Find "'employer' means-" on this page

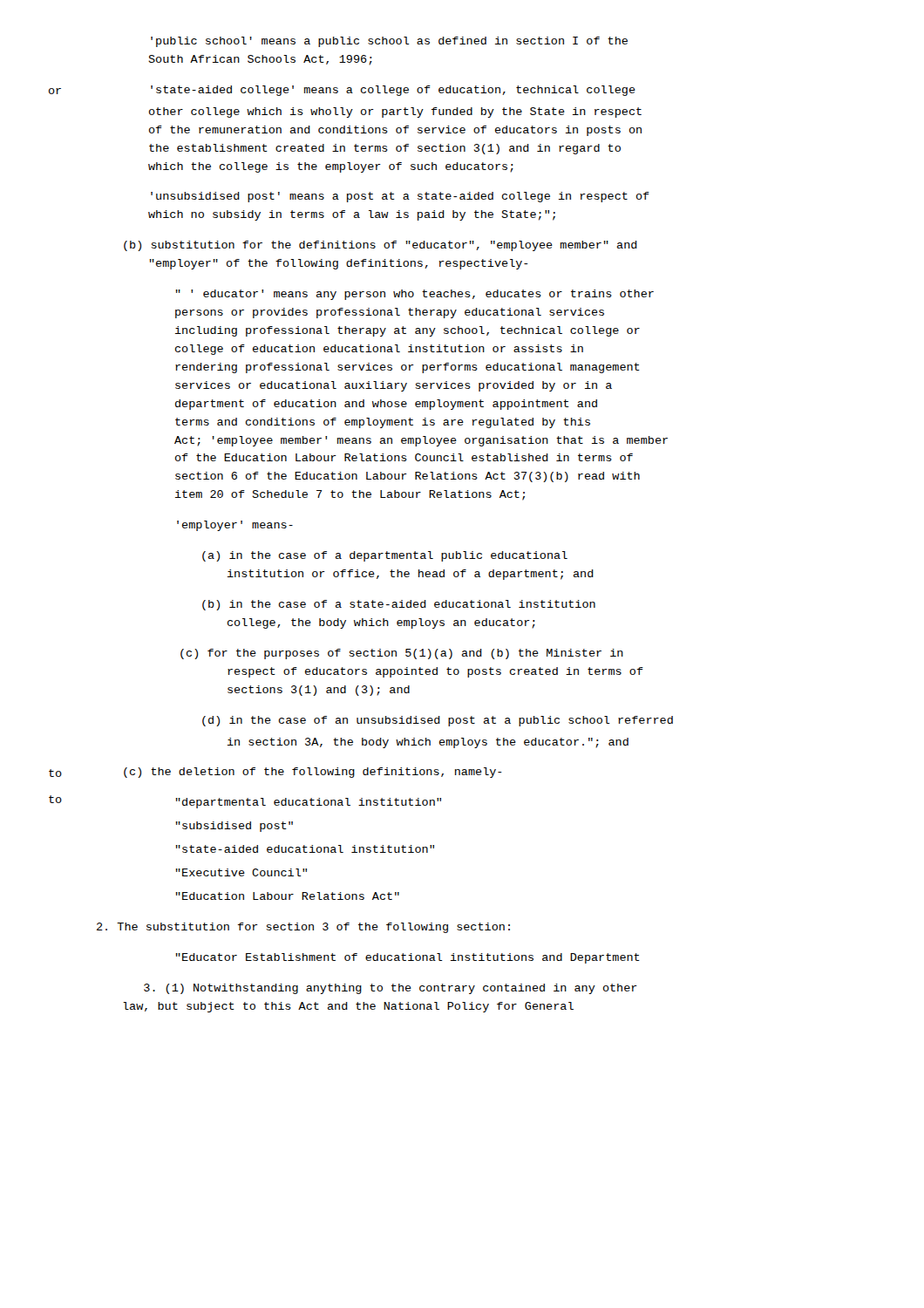(234, 526)
